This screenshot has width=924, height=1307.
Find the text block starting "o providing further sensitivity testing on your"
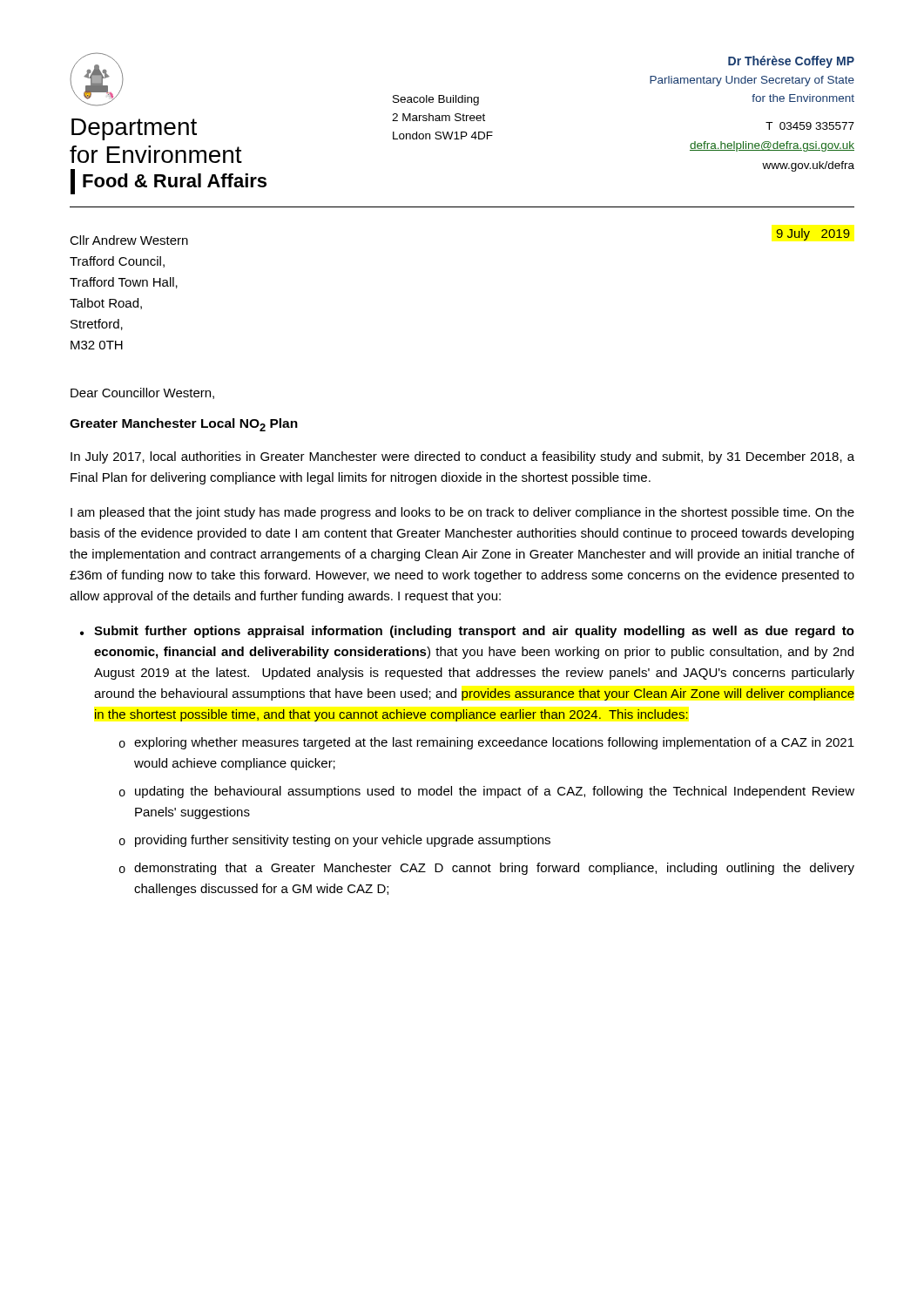pos(474,840)
